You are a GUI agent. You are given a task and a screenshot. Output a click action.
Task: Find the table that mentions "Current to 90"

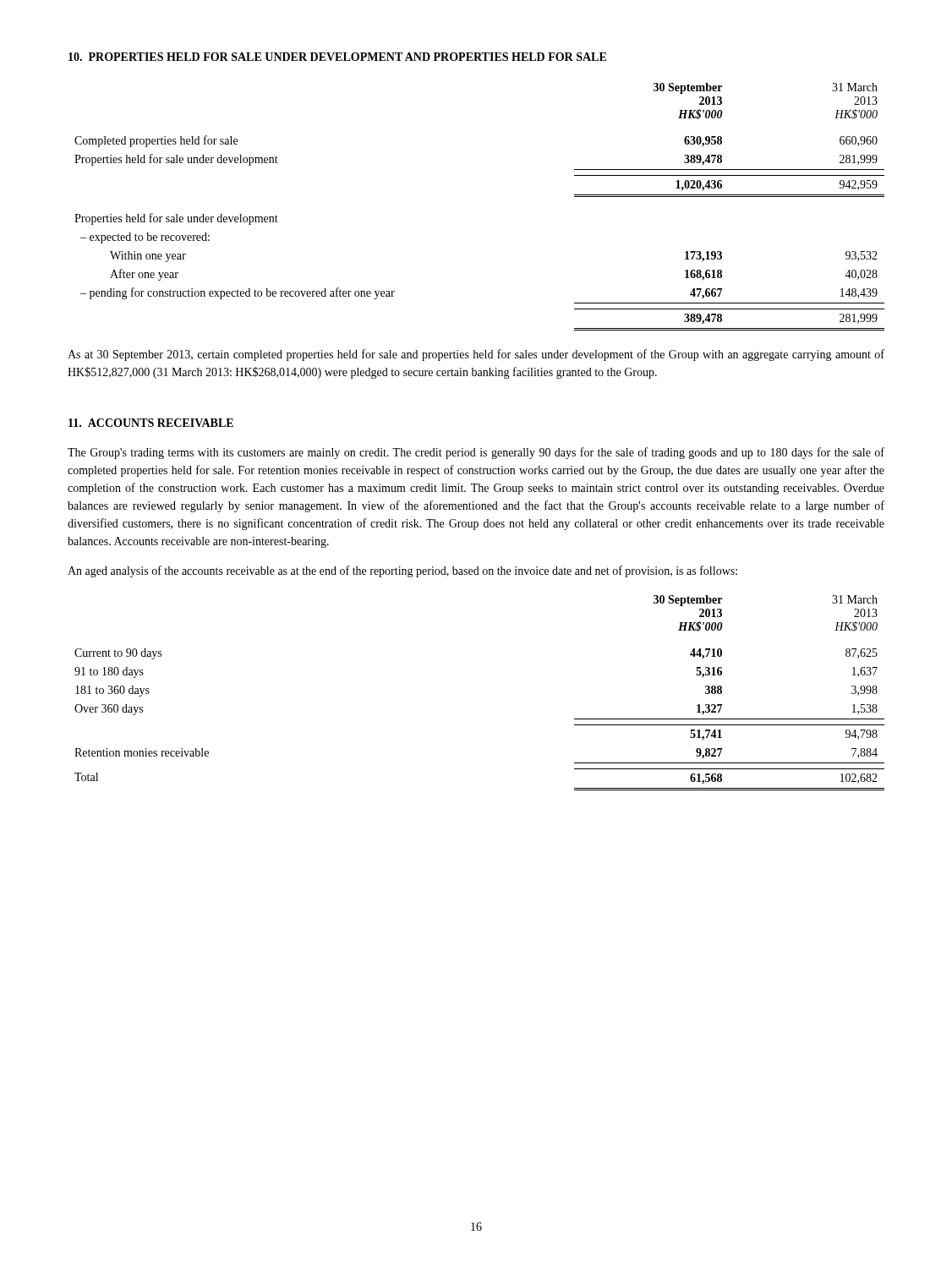point(476,691)
